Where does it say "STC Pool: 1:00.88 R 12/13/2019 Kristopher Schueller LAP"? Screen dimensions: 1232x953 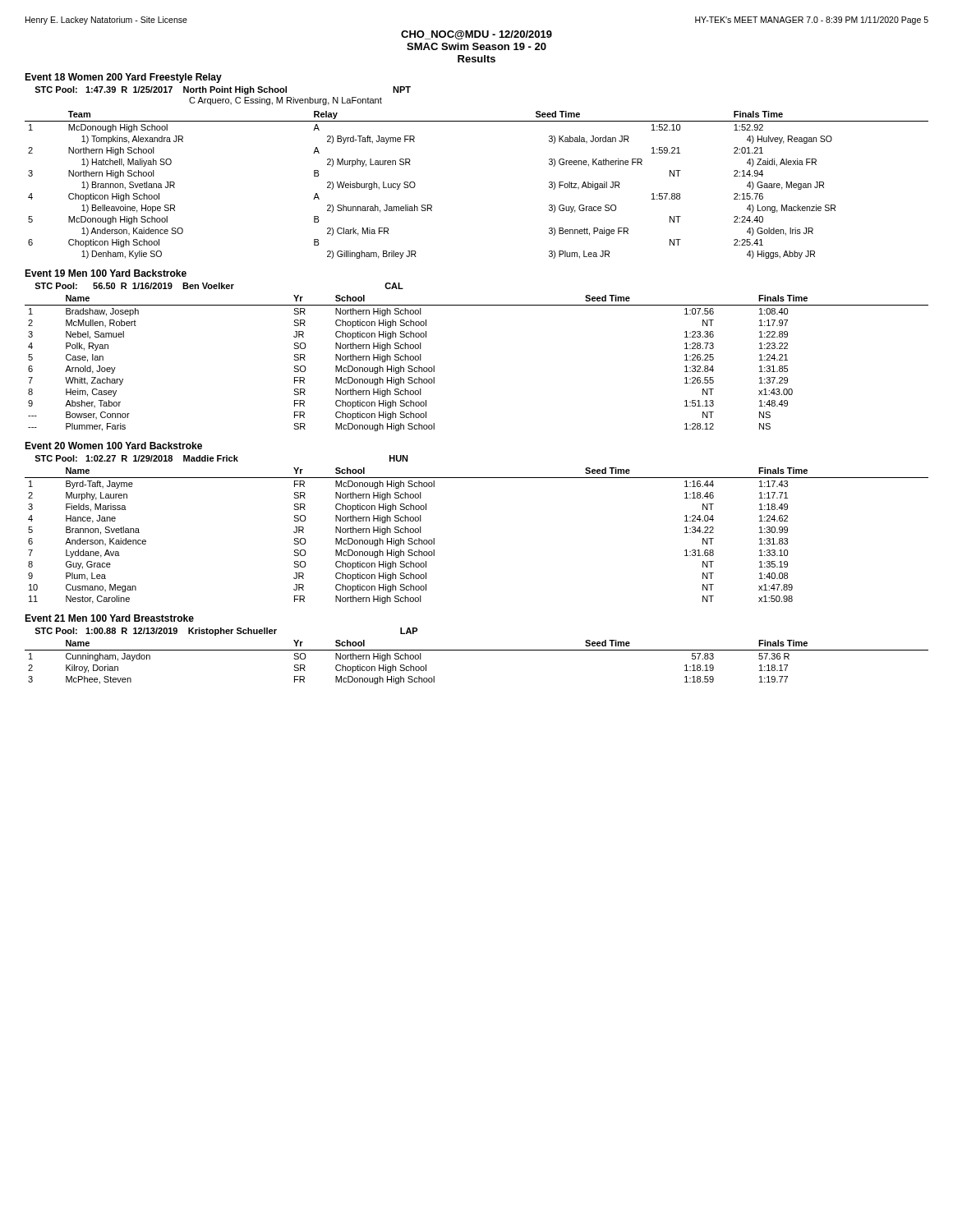(x=221, y=631)
